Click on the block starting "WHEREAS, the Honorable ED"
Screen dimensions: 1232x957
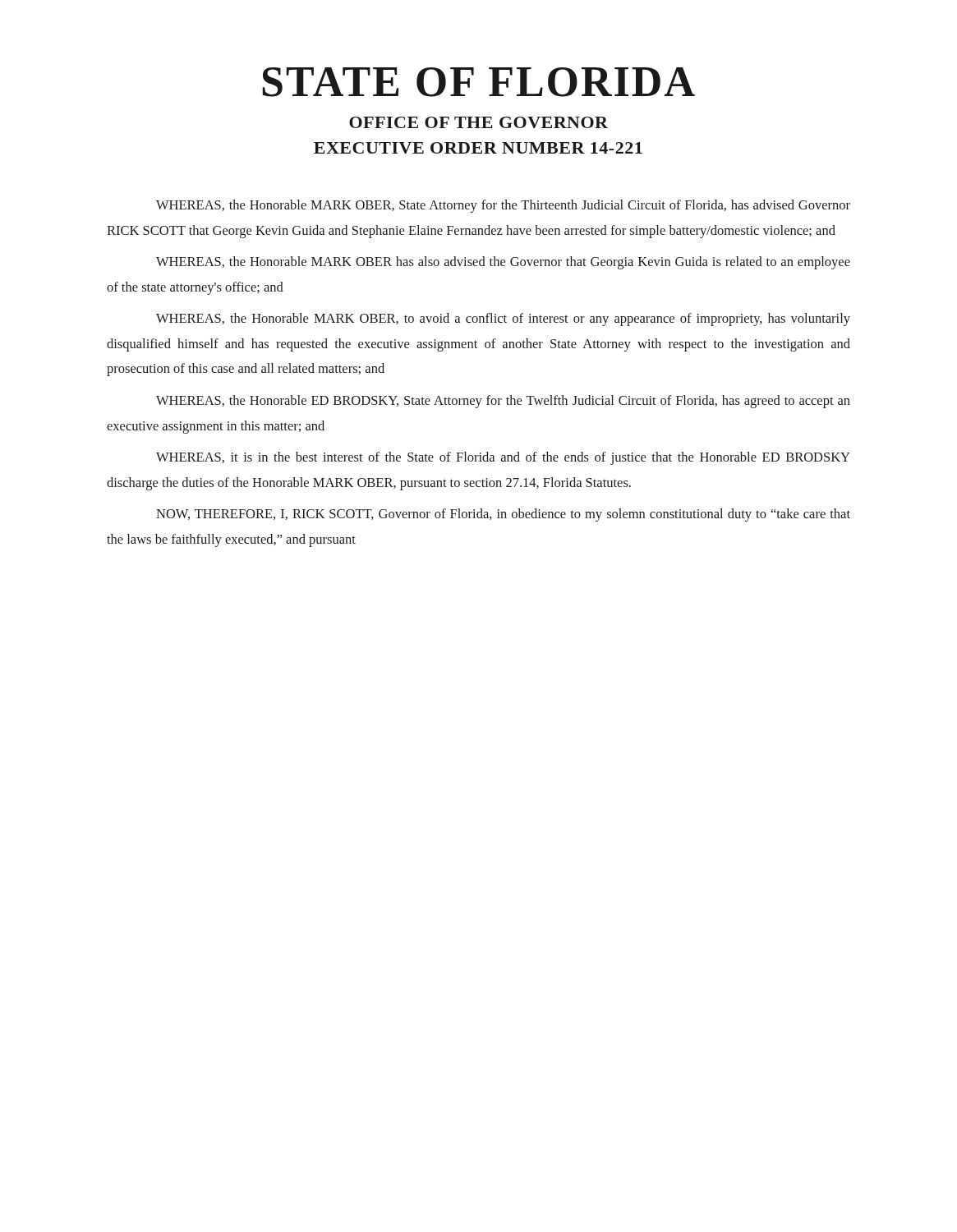click(x=478, y=413)
